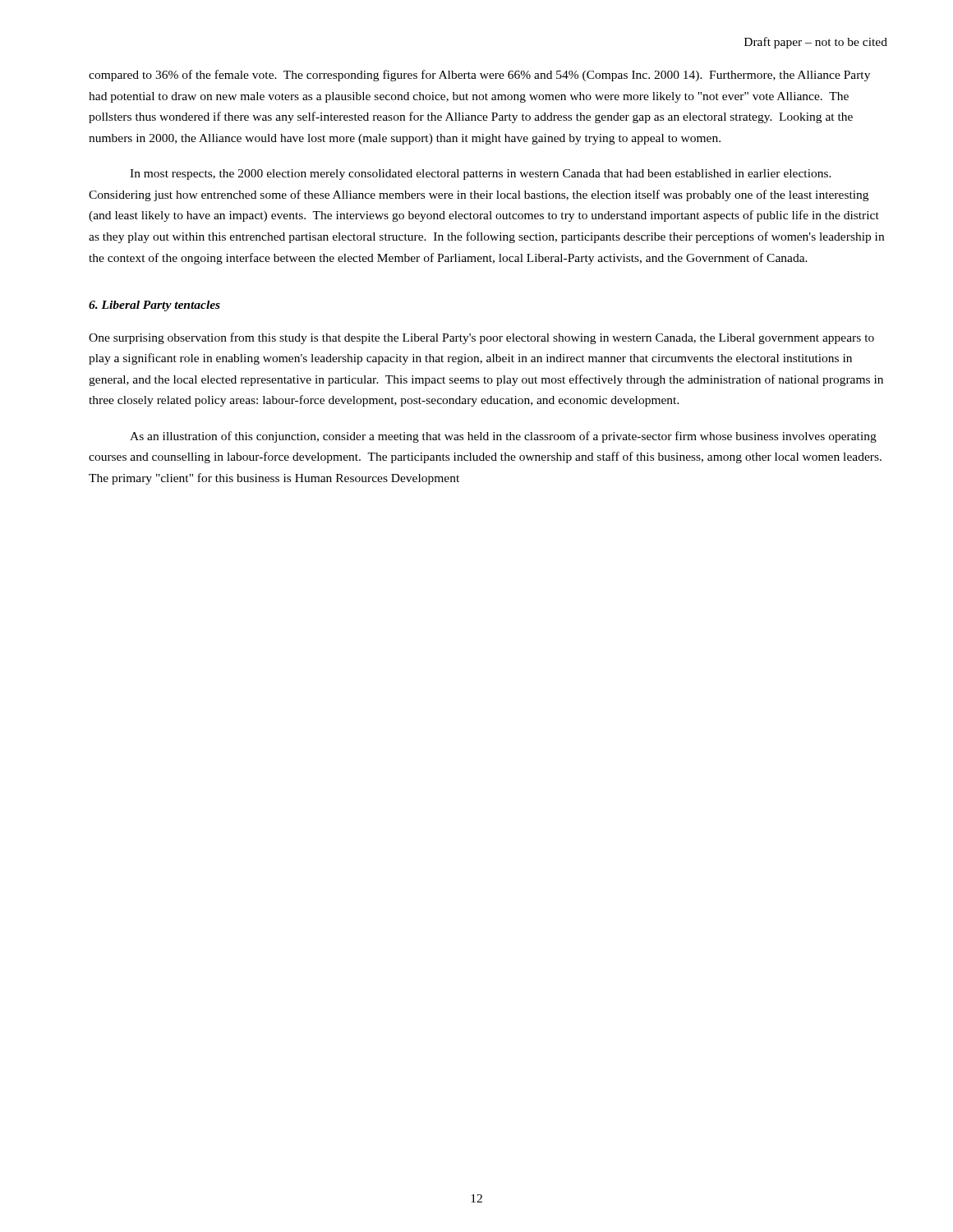Locate the text block that reads "One surprising observation from this study is"

click(486, 368)
